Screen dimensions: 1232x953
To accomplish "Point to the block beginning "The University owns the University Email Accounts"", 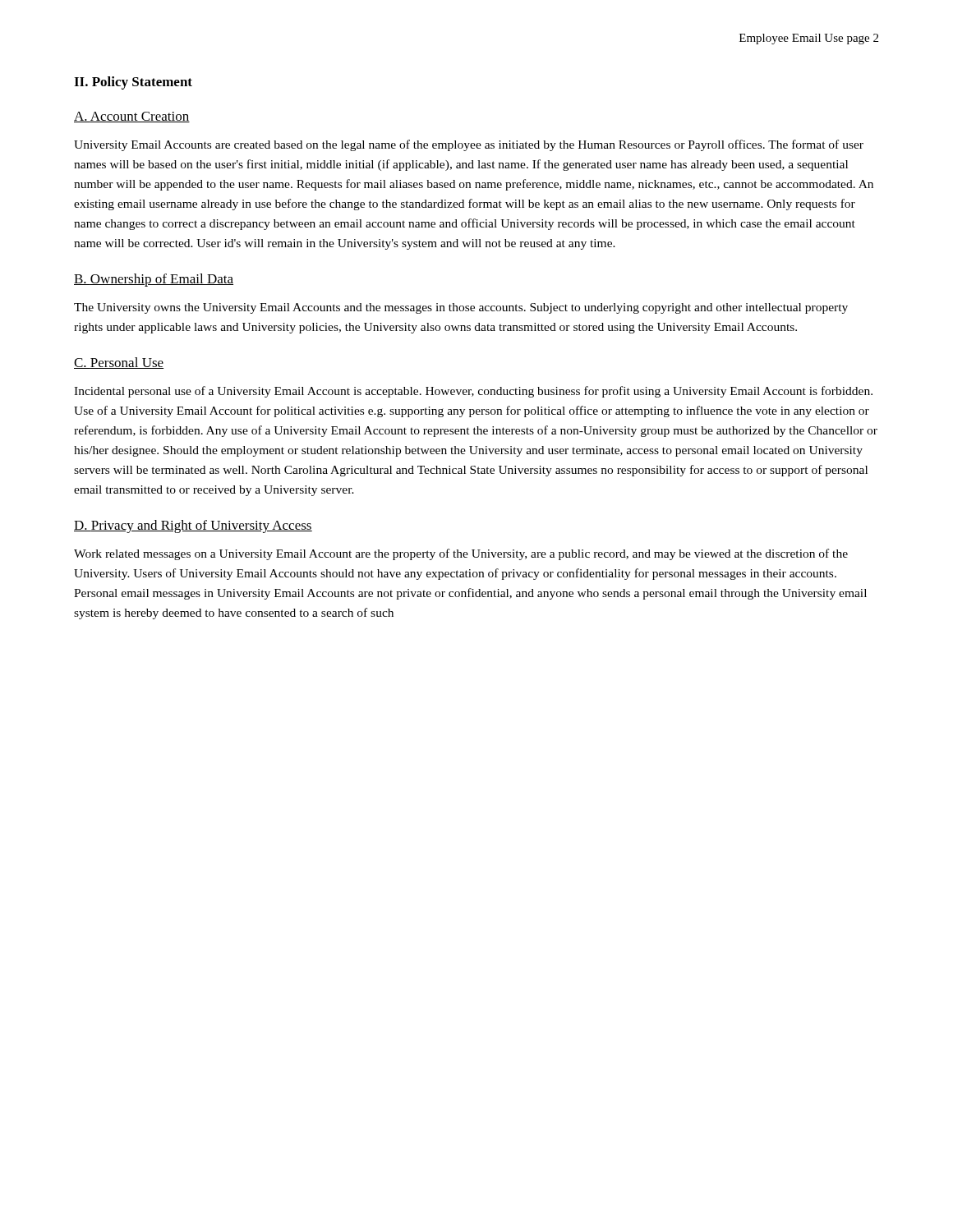I will (461, 317).
